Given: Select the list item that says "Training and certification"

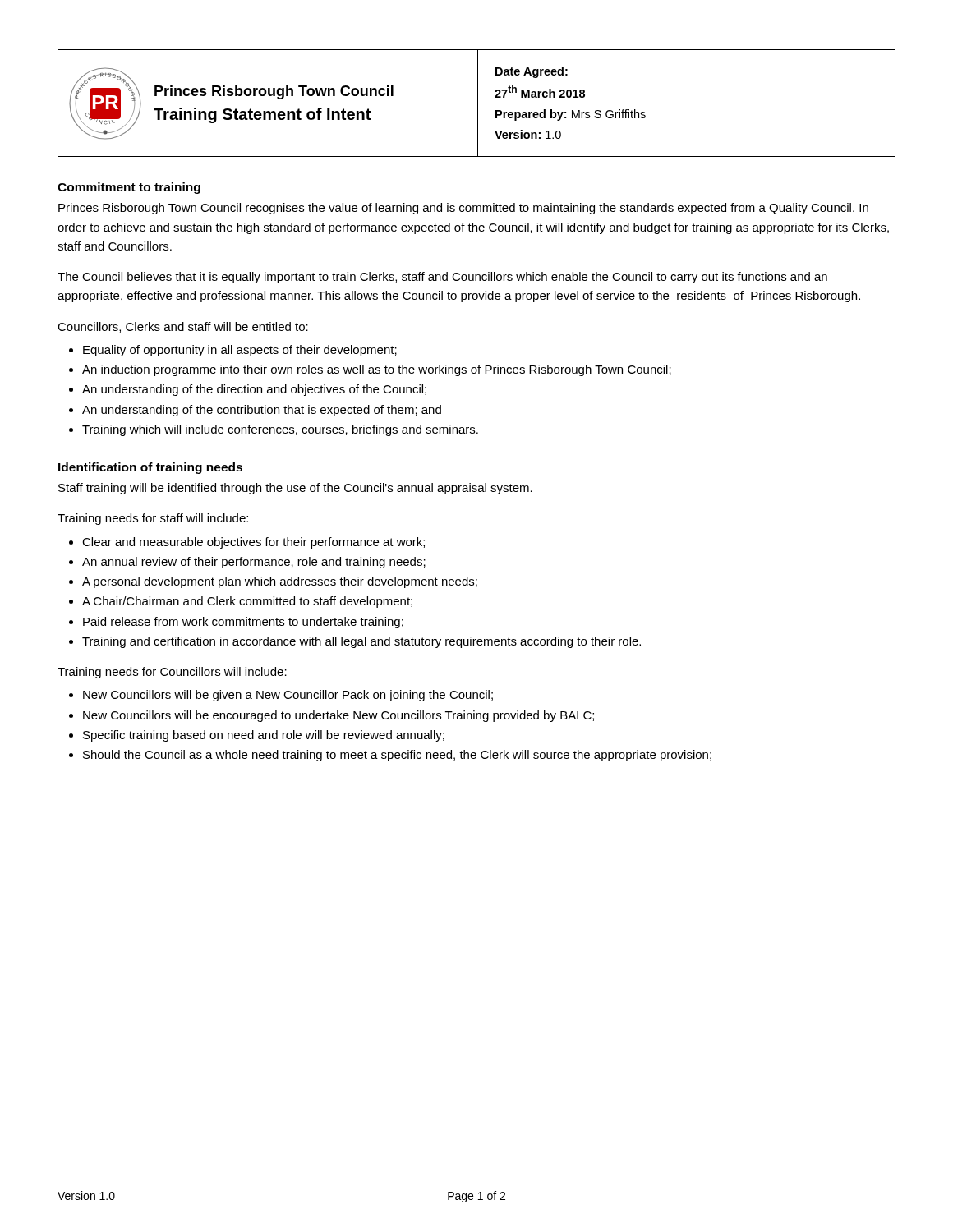Looking at the screenshot, I should coord(362,641).
